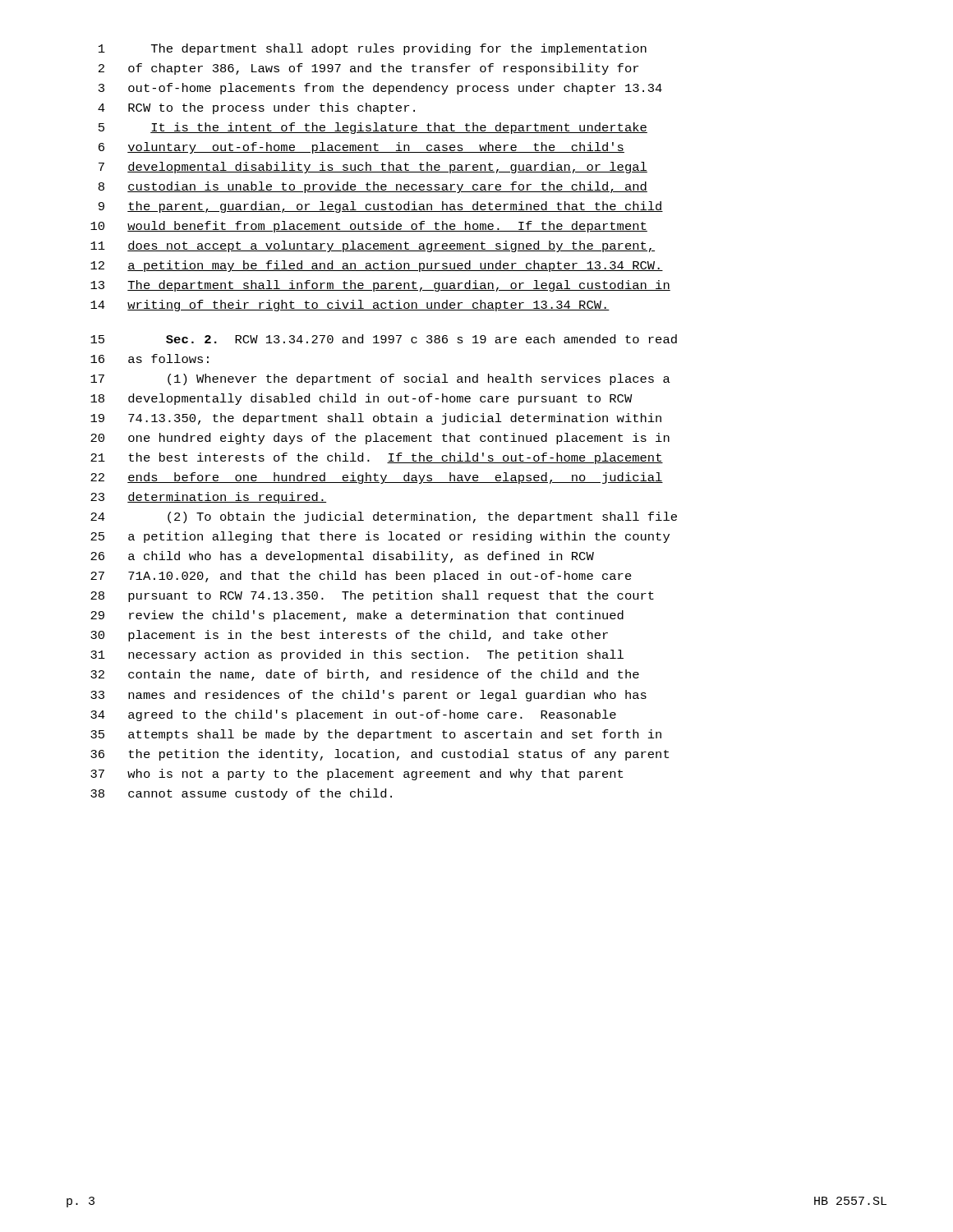Locate the list item containing "3 out-of-home placements"
Screen dimensions: 1232x953
476,89
